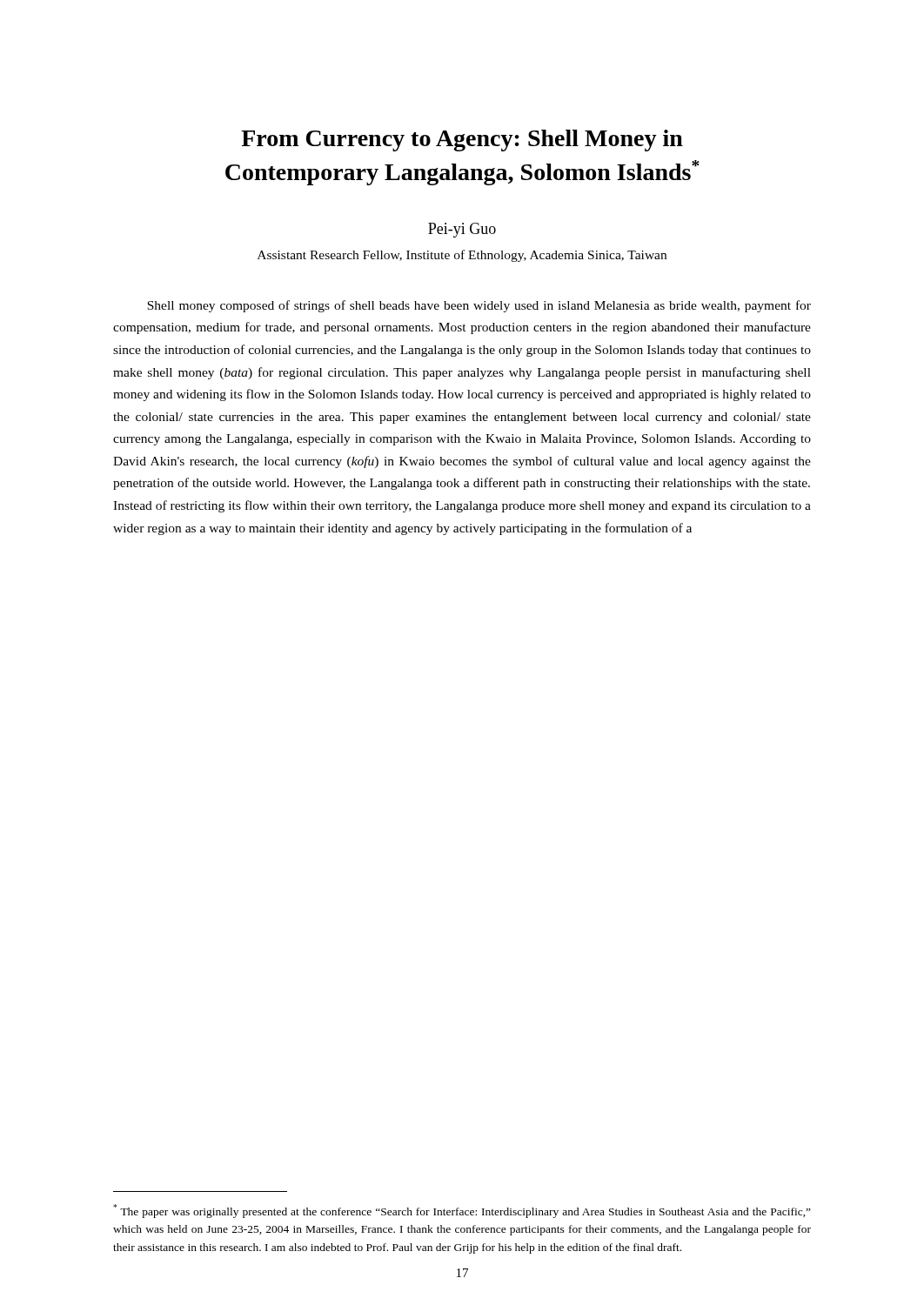Click where it says "Pei-yi Guo"
This screenshot has width=924, height=1305.
(x=462, y=229)
